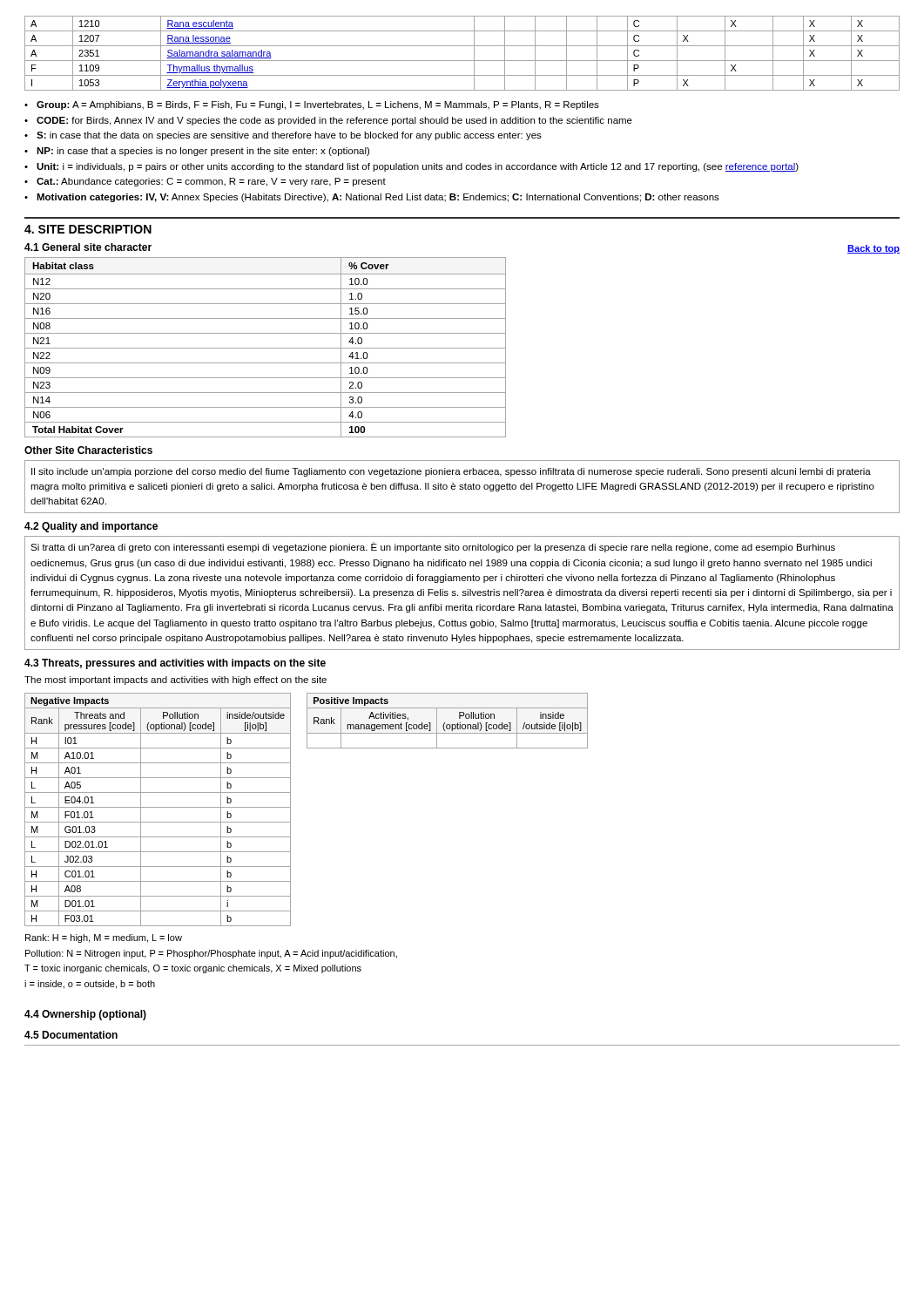The height and width of the screenshot is (1307, 924).
Task: Click on the region starting "4.4 Ownership (optional)"
Action: tap(85, 1014)
